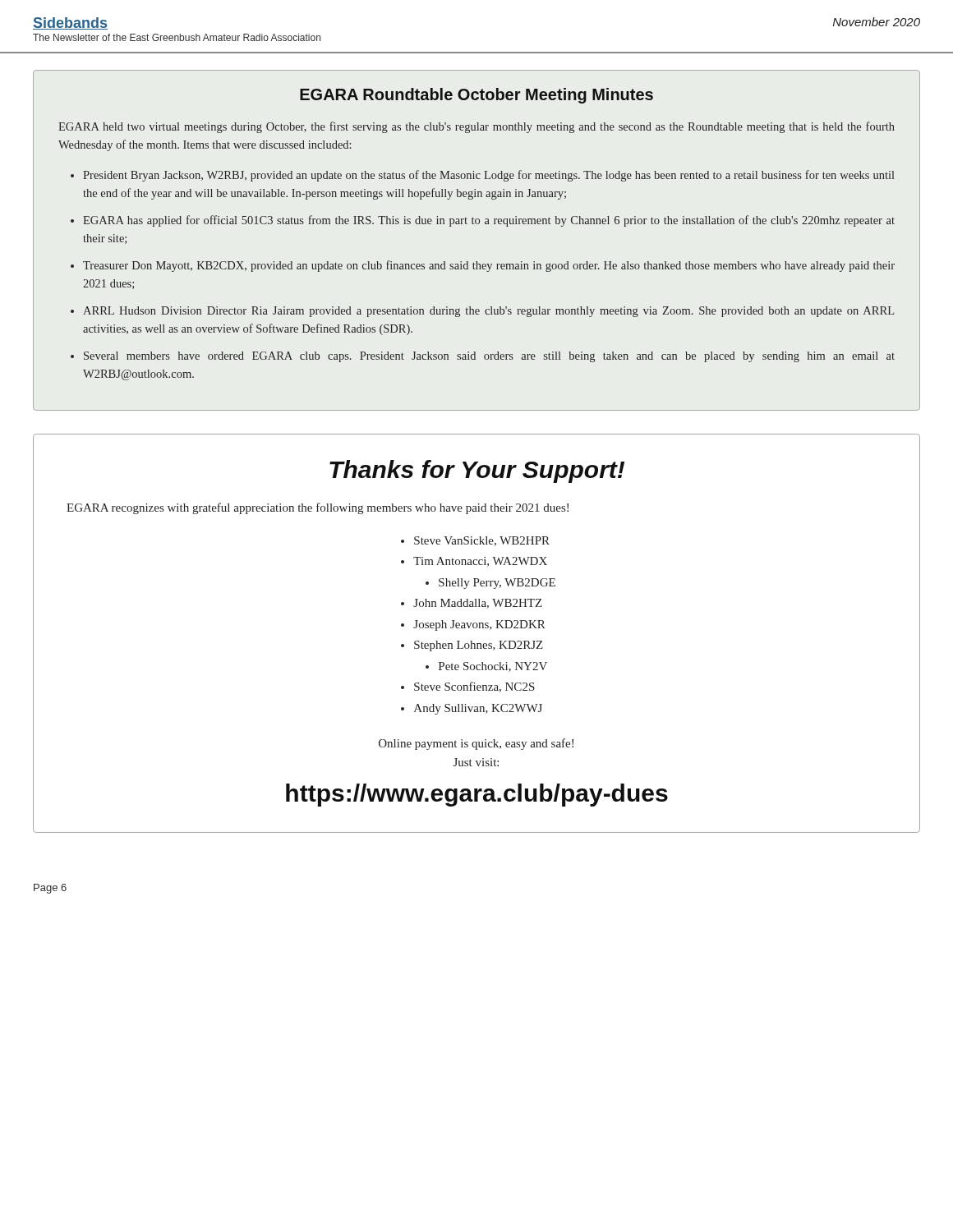Where is the passage that starts "EGARA held two virtual"?
The height and width of the screenshot is (1232, 953).
tap(476, 136)
